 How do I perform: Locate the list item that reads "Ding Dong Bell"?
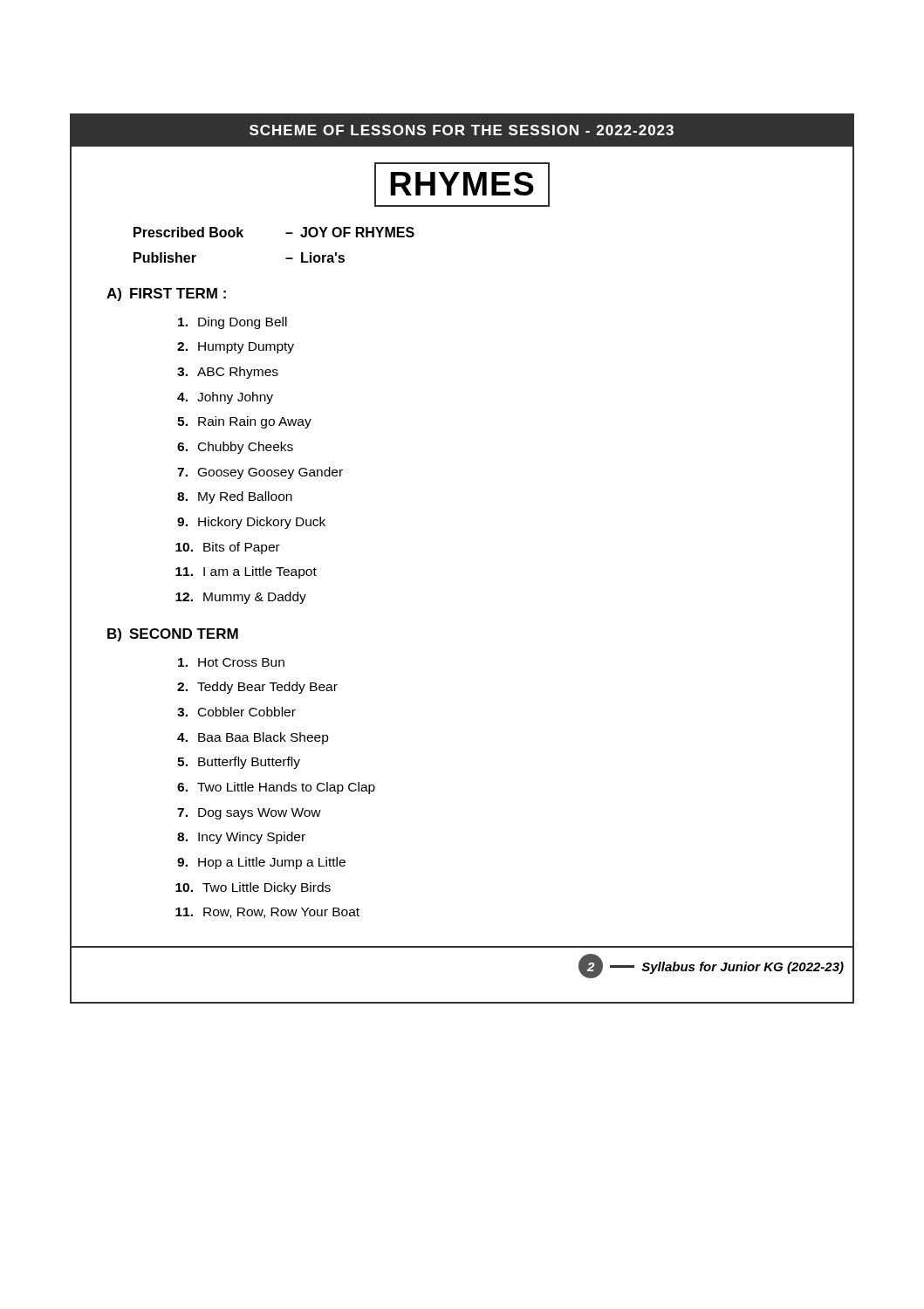(223, 322)
